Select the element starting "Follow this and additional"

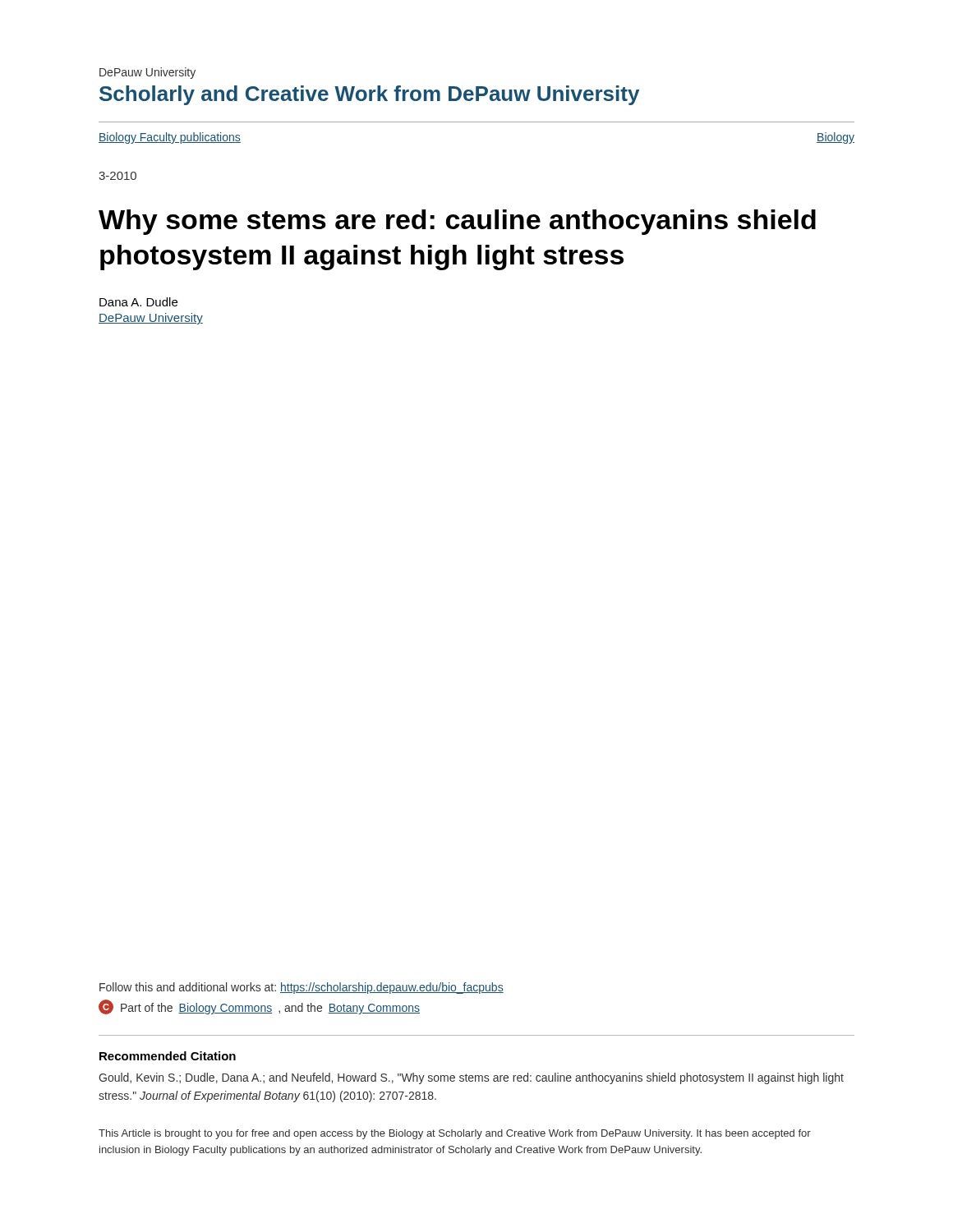(x=301, y=988)
